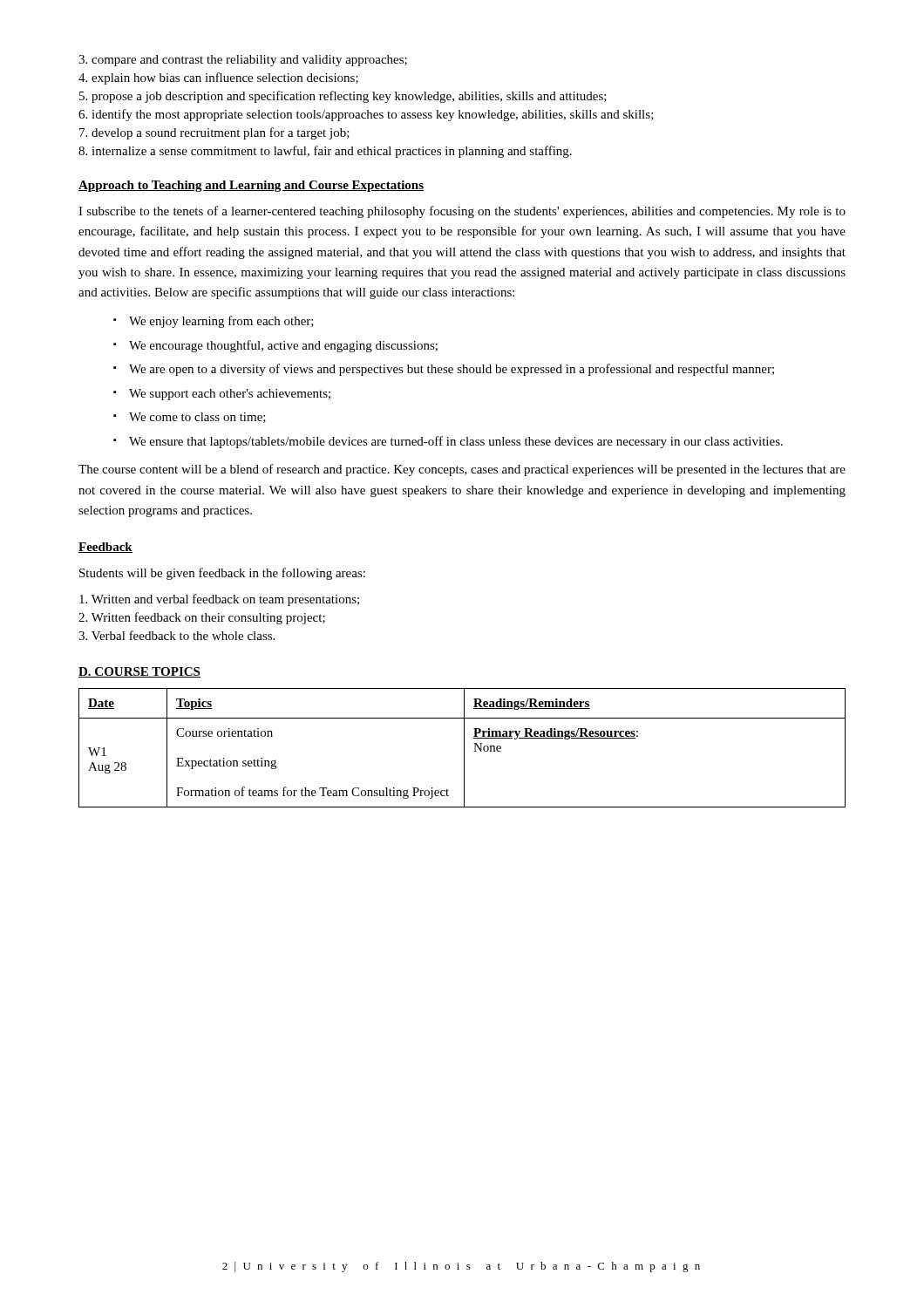This screenshot has width=924, height=1308.
Task: Find the list item that reads "We ensure that laptops/tablets/mobile devices are turned-off in"
Action: 479,441
